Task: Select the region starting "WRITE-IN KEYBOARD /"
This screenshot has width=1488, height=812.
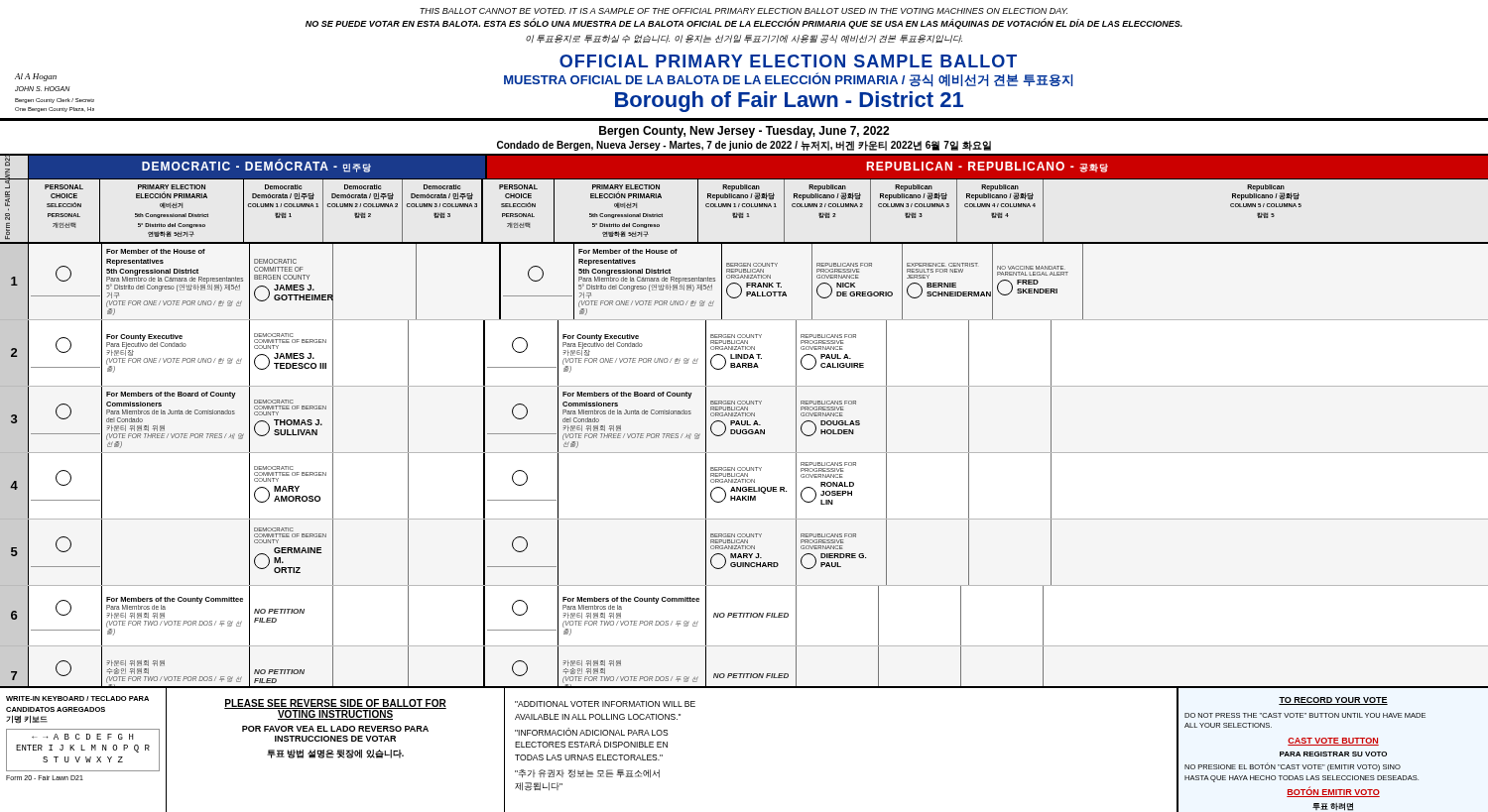Action: coord(83,738)
